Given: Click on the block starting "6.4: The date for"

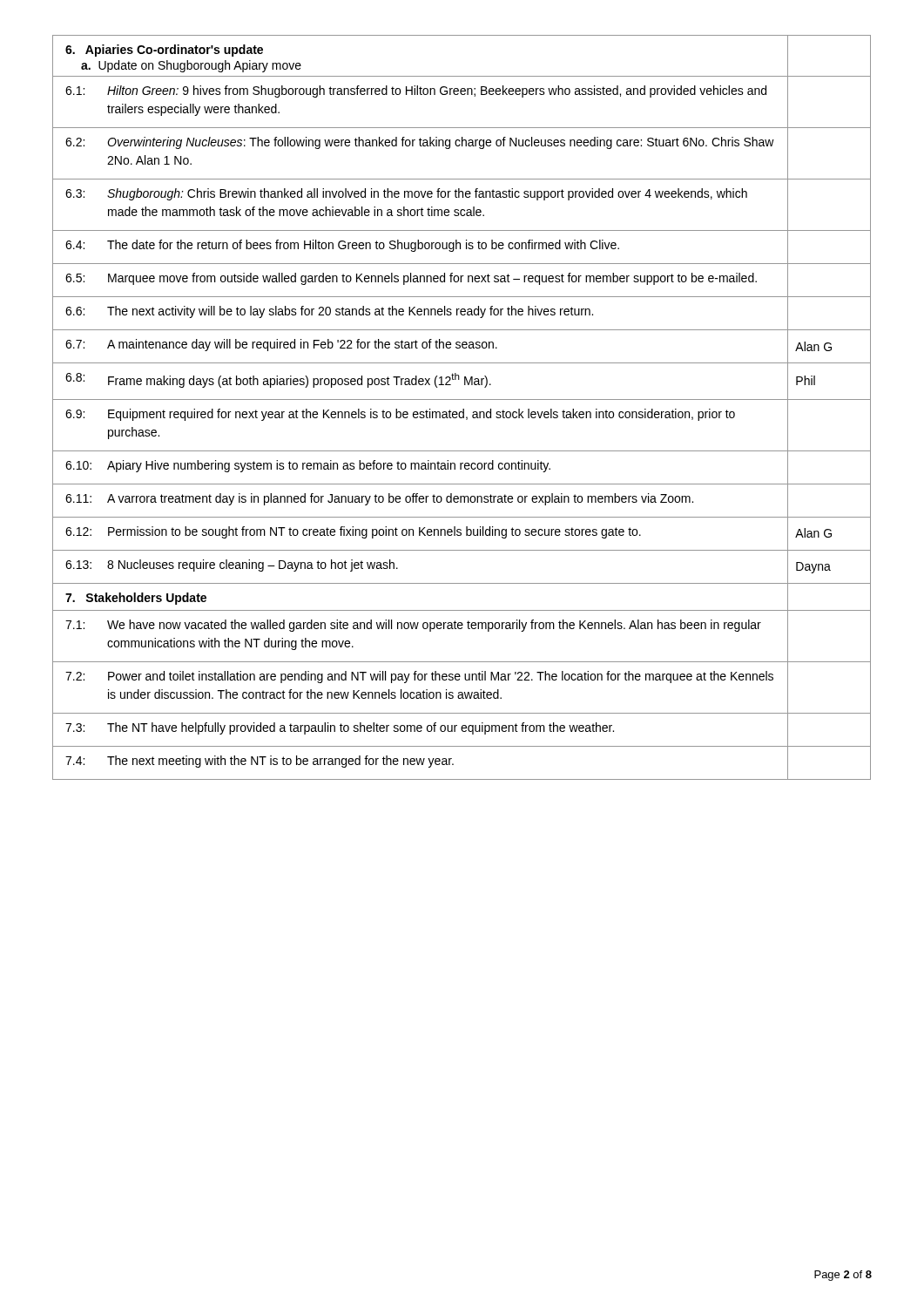Looking at the screenshot, I should tap(420, 245).
